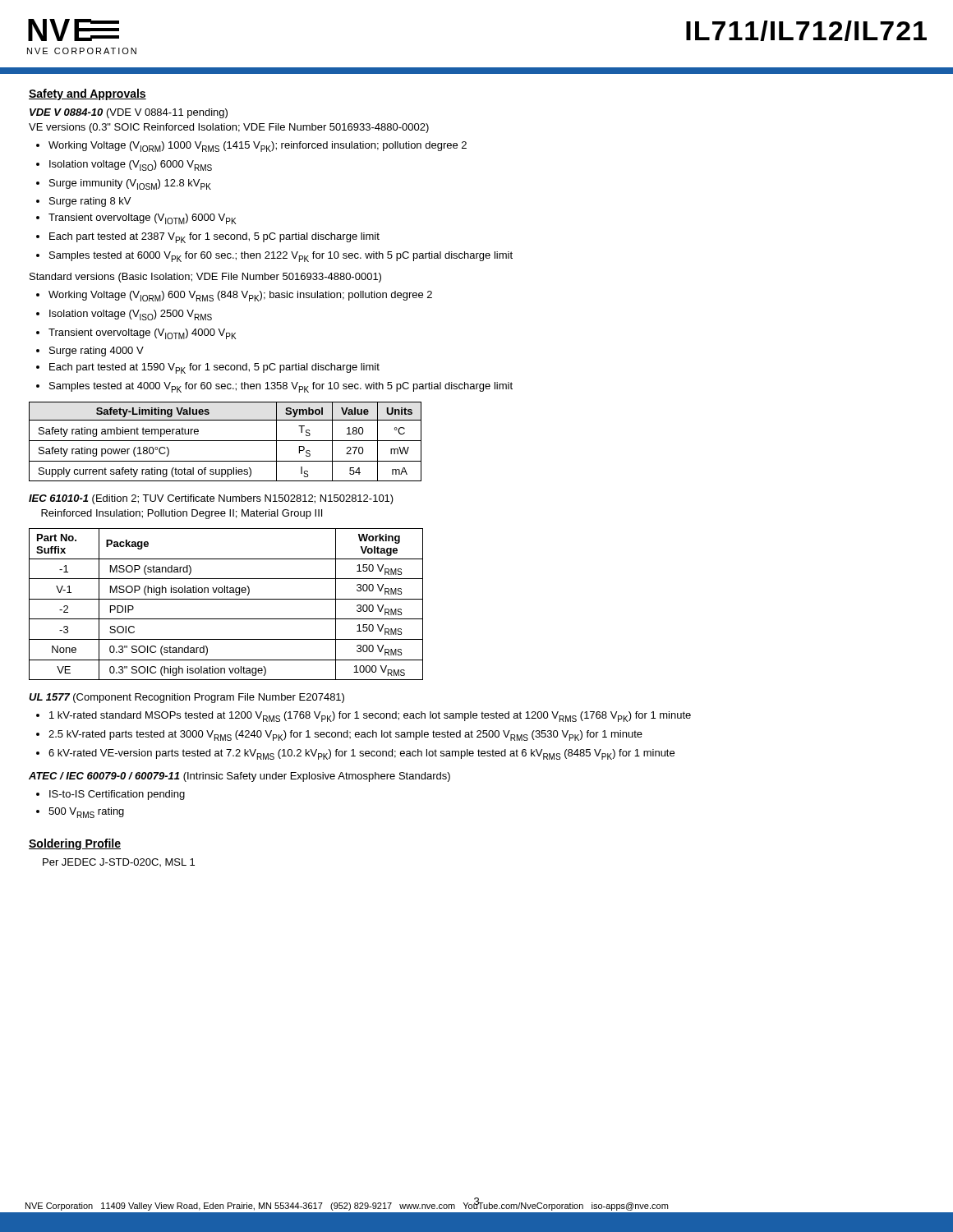
Task: Find the text starting "Isolation voltage (VISO) 2500 VRMS"
Action: (x=130, y=314)
